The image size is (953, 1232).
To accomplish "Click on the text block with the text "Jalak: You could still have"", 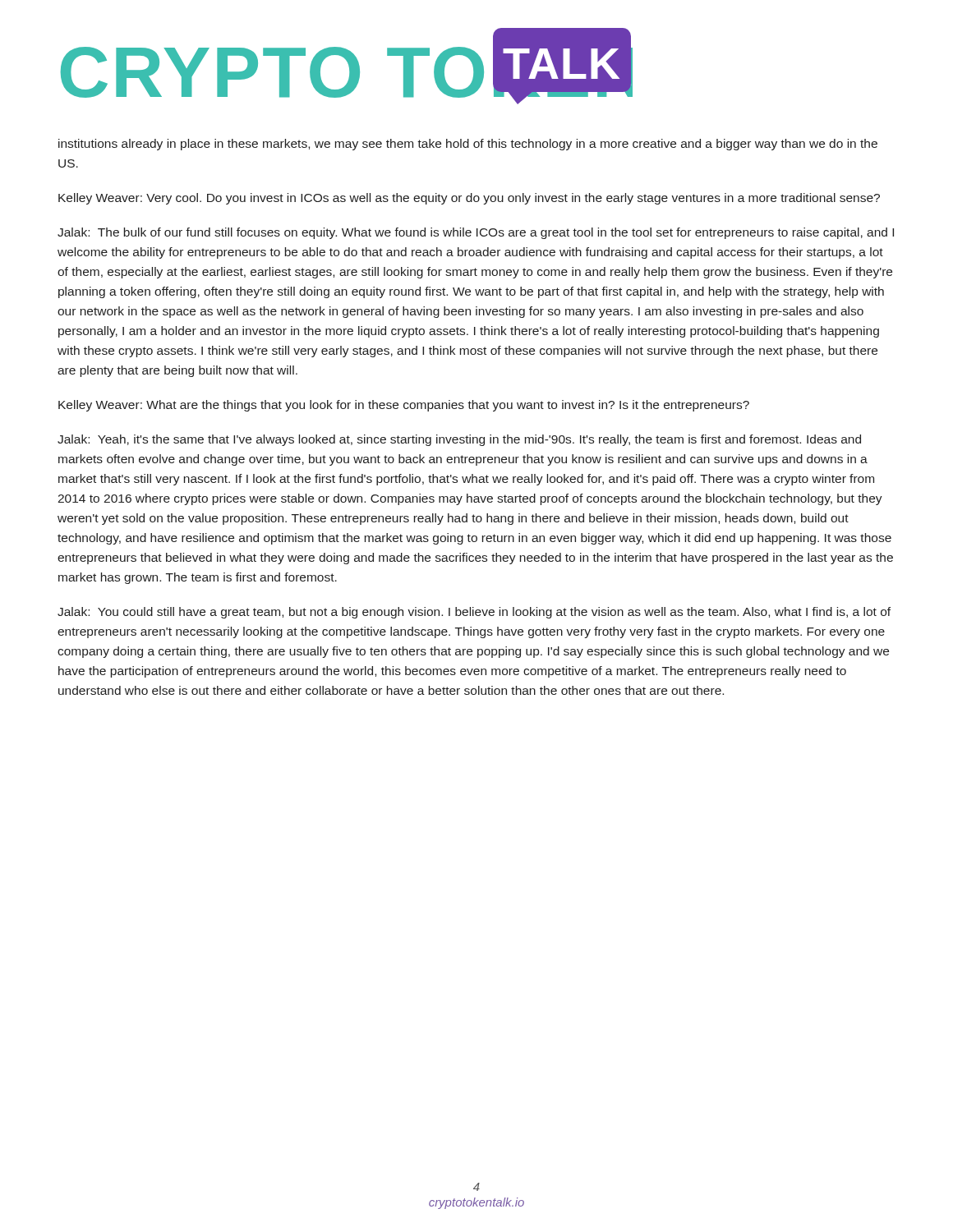I will (474, 651).
